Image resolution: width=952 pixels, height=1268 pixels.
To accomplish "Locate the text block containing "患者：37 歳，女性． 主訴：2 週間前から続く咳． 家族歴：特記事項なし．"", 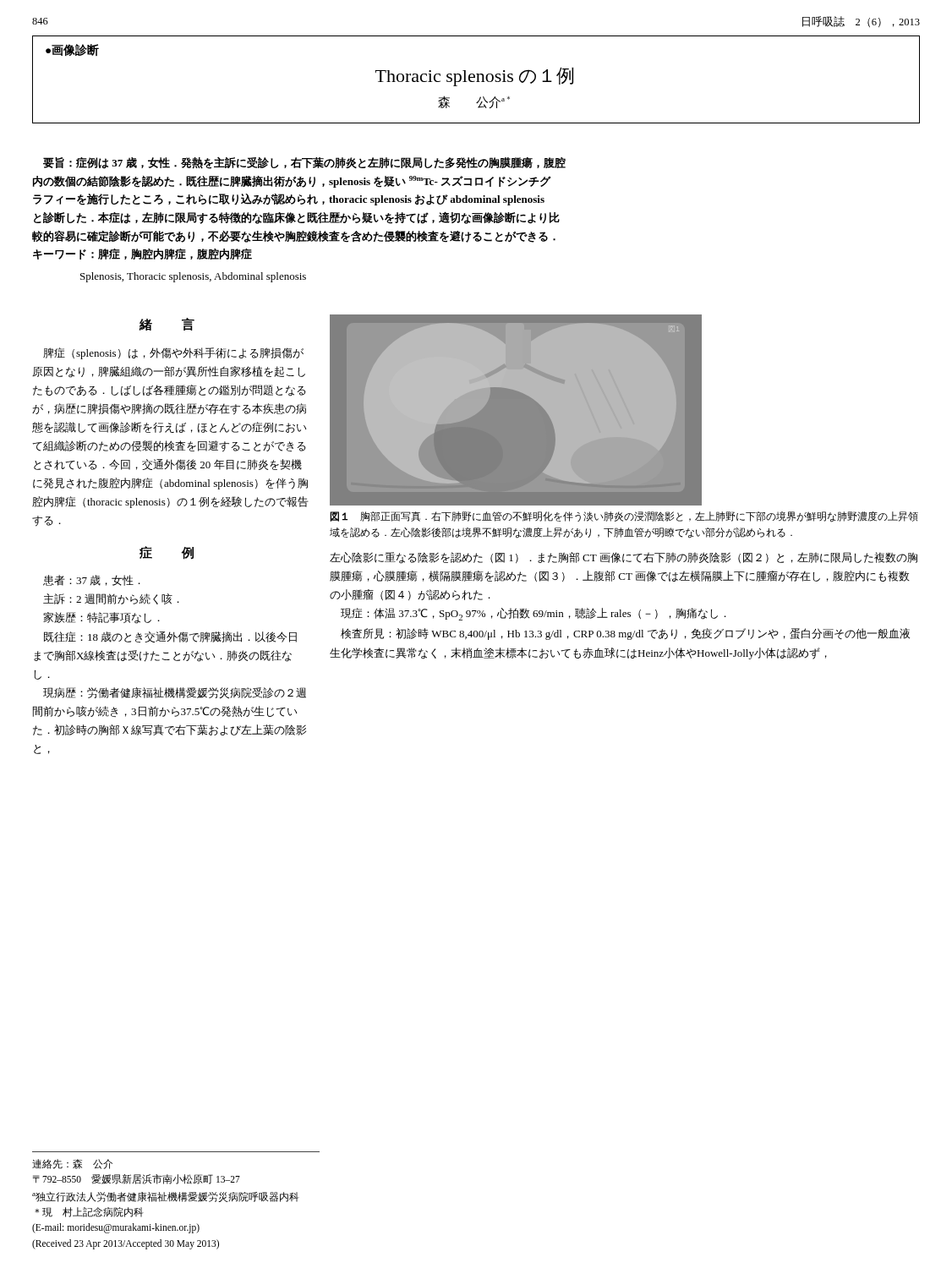I will 171,665.
